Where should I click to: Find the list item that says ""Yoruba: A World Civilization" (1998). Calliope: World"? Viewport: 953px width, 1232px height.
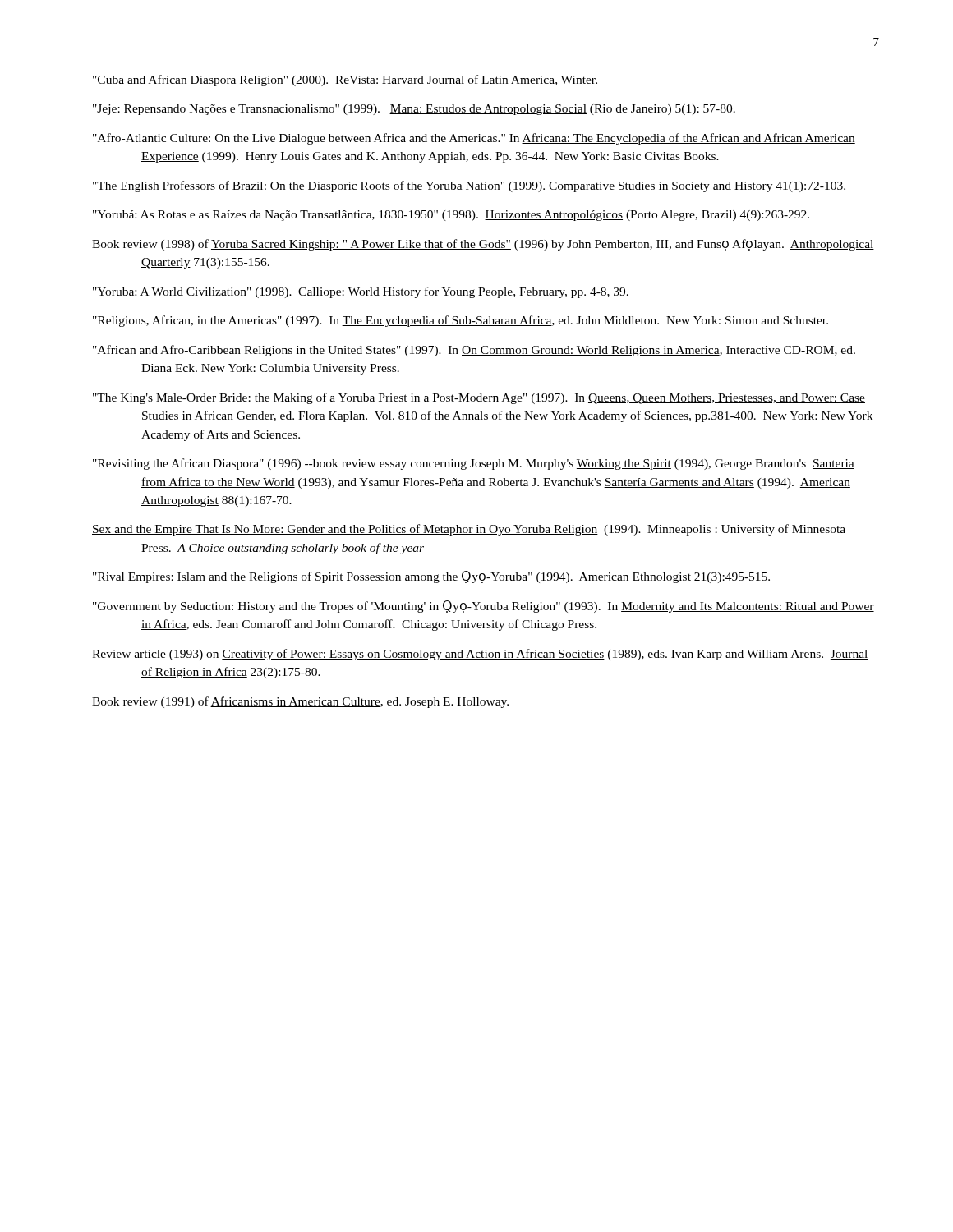point(361,291)
